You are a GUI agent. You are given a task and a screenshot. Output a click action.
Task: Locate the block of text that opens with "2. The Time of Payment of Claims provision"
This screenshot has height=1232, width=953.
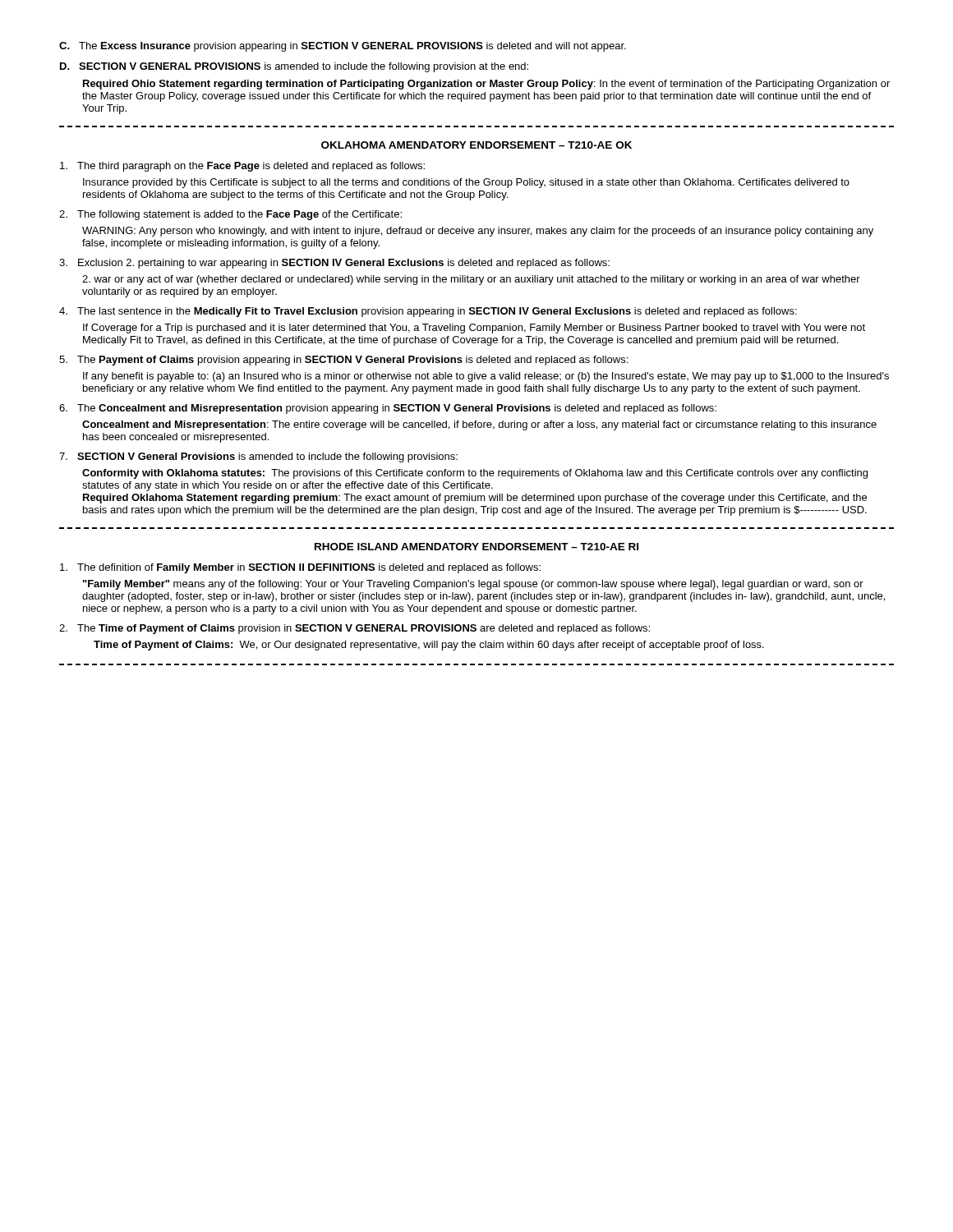pos(476,636)
